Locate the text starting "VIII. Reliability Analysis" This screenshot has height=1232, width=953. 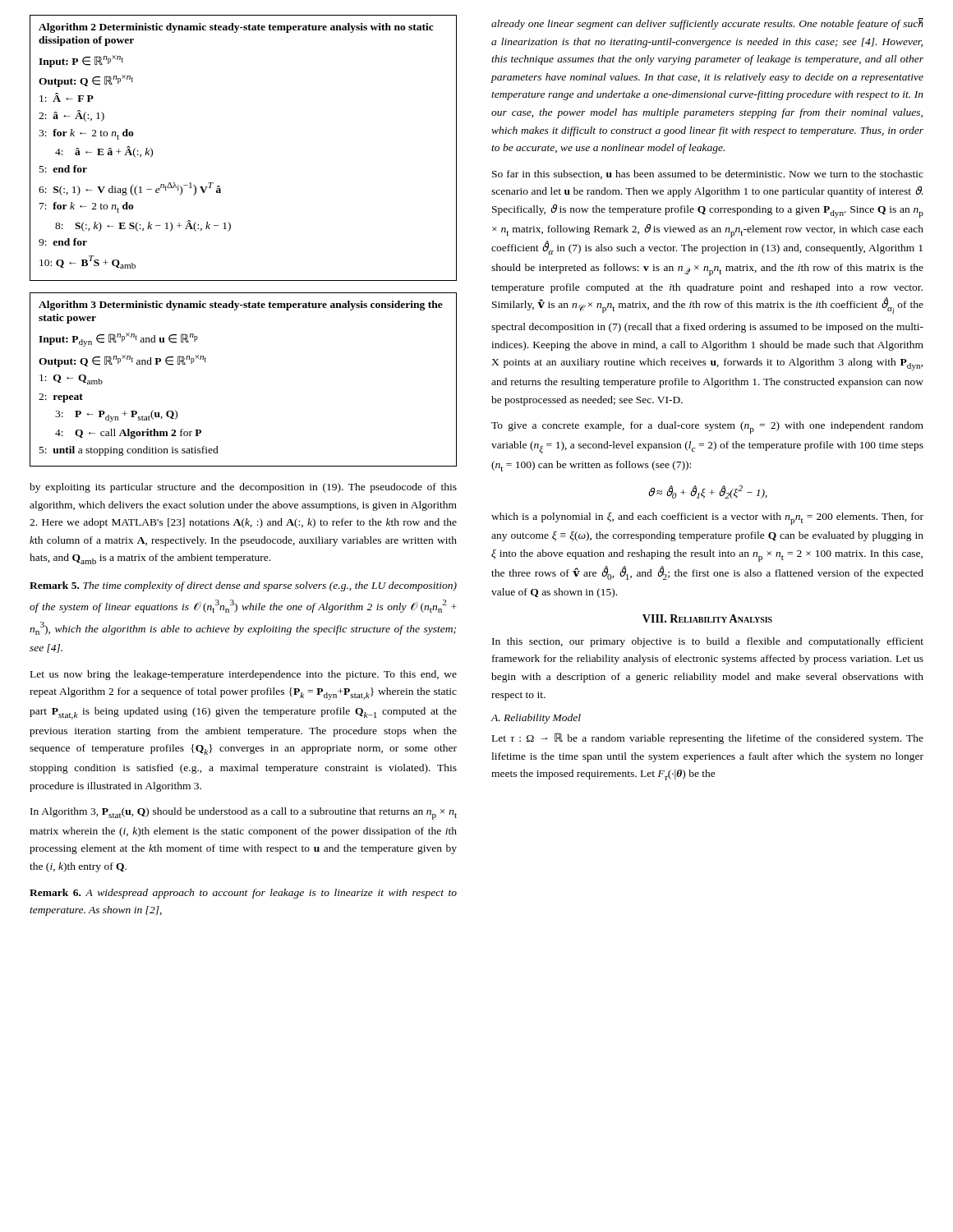[x=707, y=619]
